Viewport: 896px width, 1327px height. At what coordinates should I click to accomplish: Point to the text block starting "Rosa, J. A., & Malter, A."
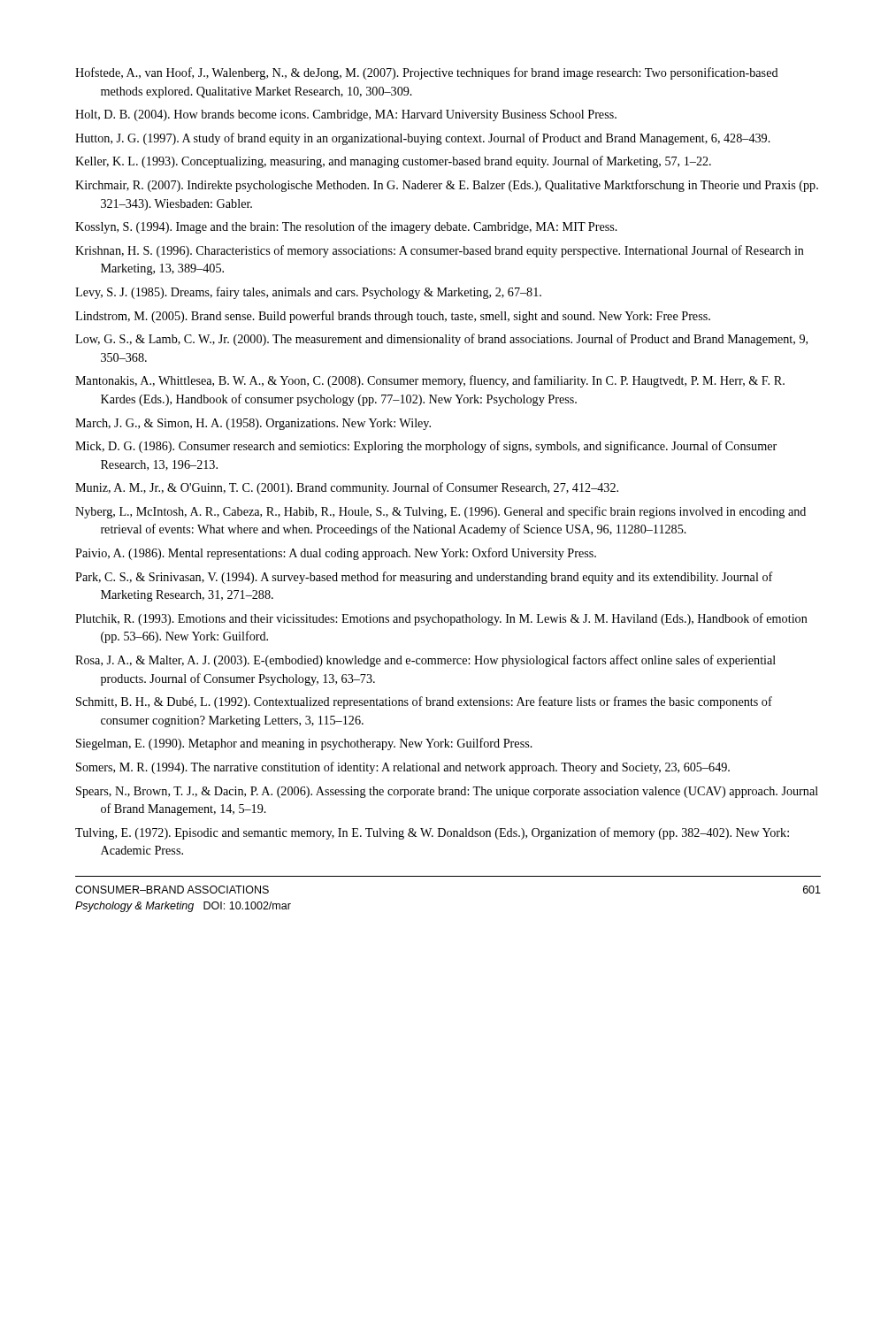pos(426,669)
